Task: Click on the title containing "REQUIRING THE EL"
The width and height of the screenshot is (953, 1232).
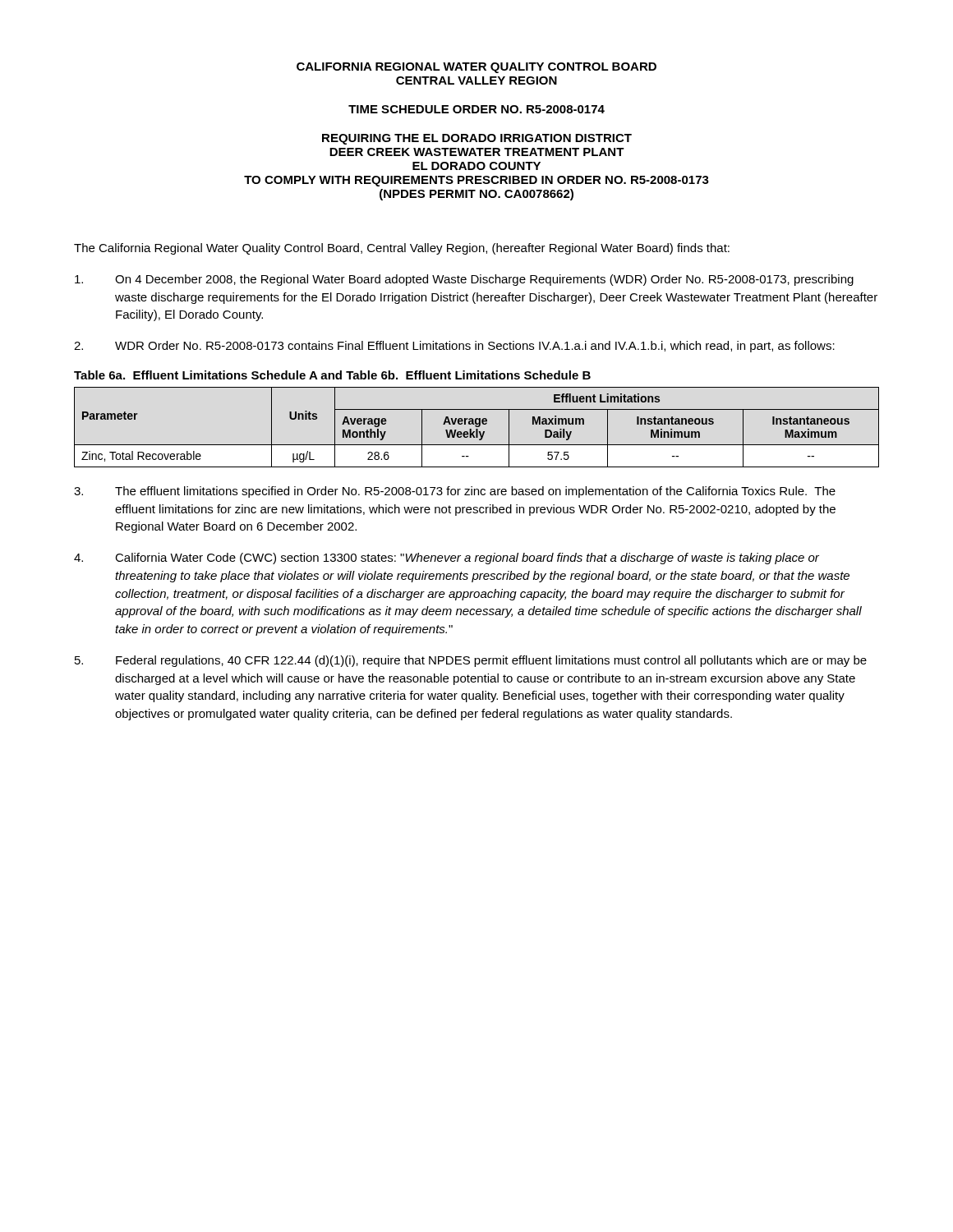Action: 476,166
